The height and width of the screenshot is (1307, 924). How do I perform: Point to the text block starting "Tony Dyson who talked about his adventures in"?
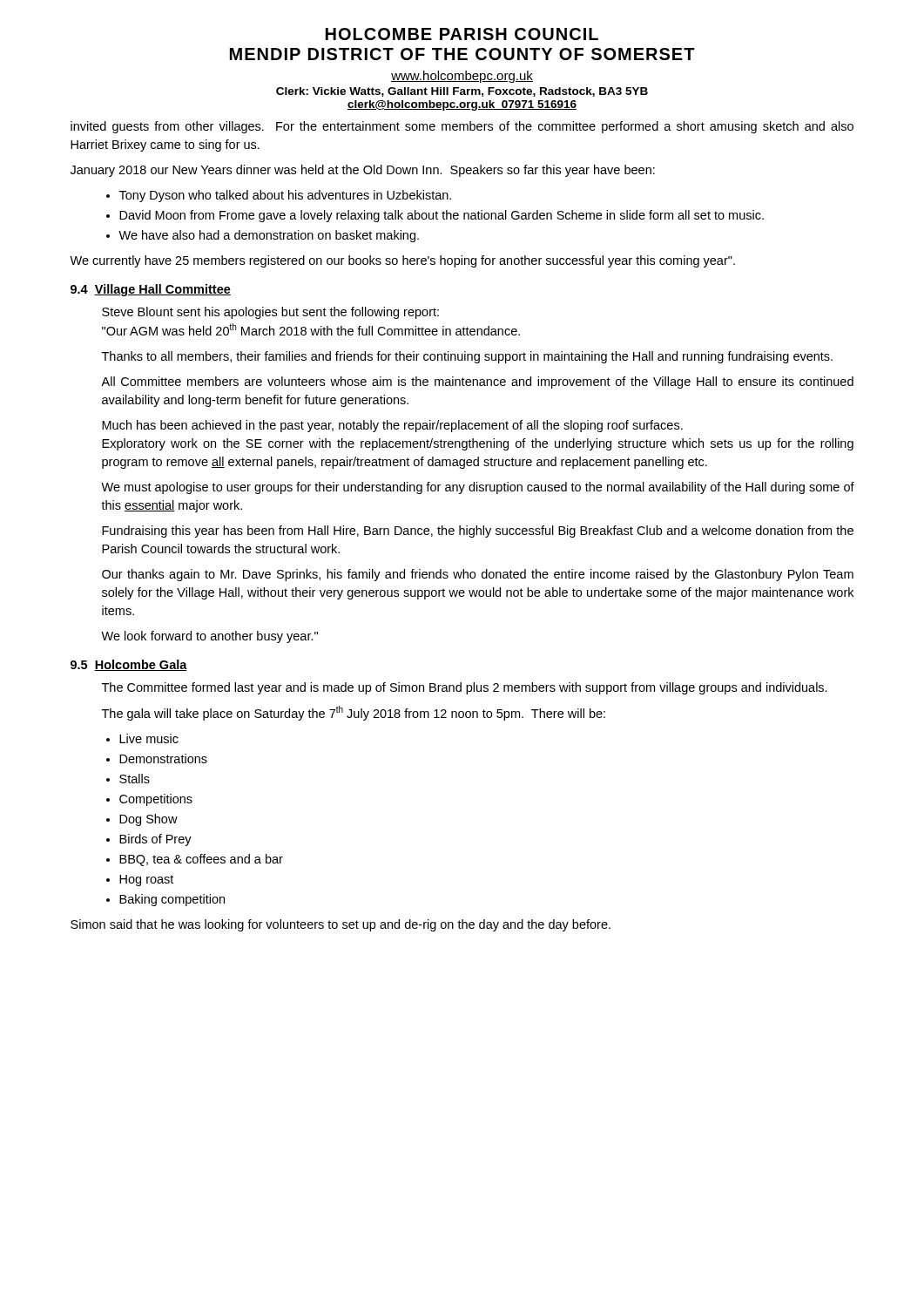pyautogui.click(x=478, y=216)
